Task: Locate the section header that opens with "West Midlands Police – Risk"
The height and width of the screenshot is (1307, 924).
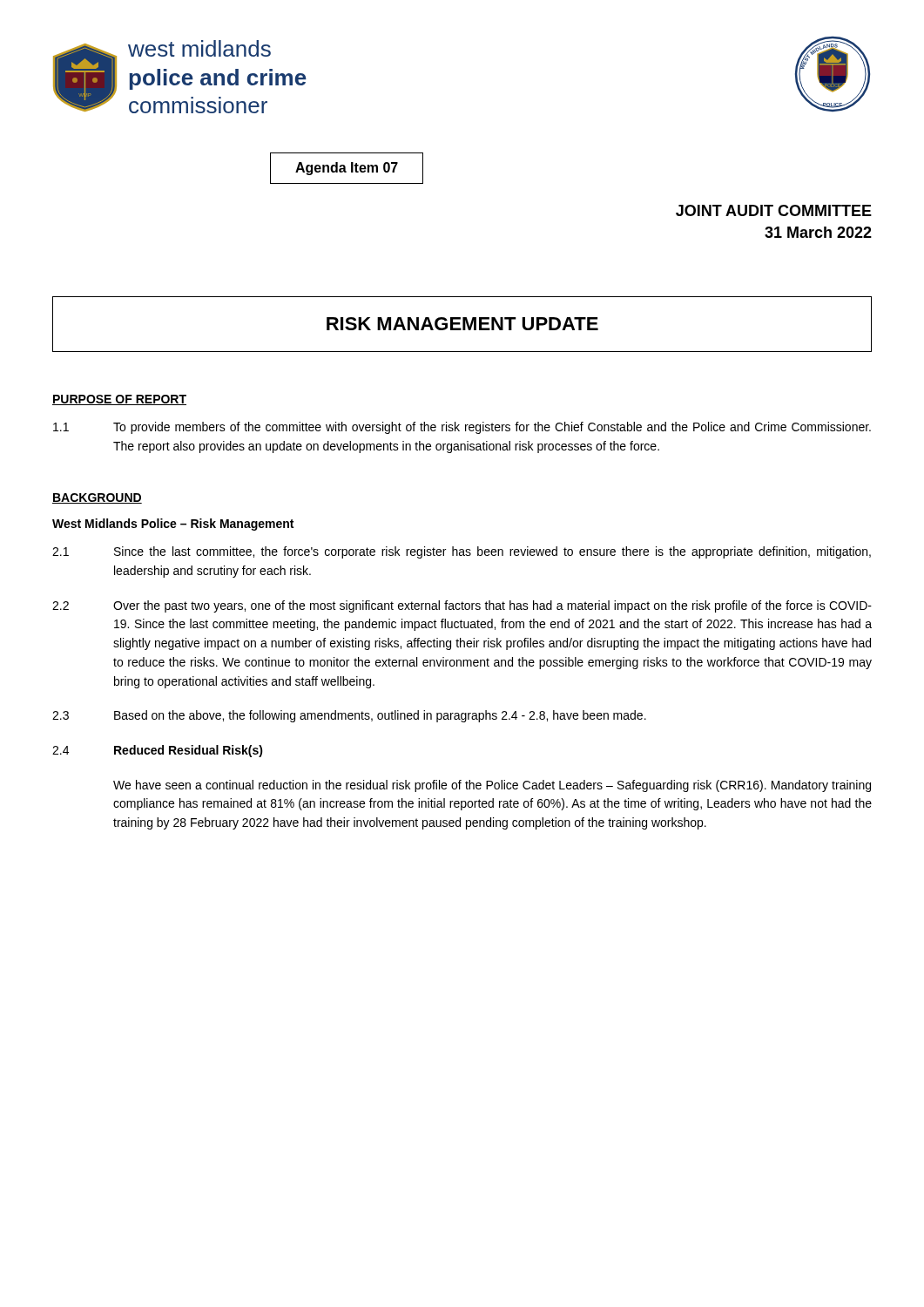Action: pyautogui.click(x=173, y=524)
